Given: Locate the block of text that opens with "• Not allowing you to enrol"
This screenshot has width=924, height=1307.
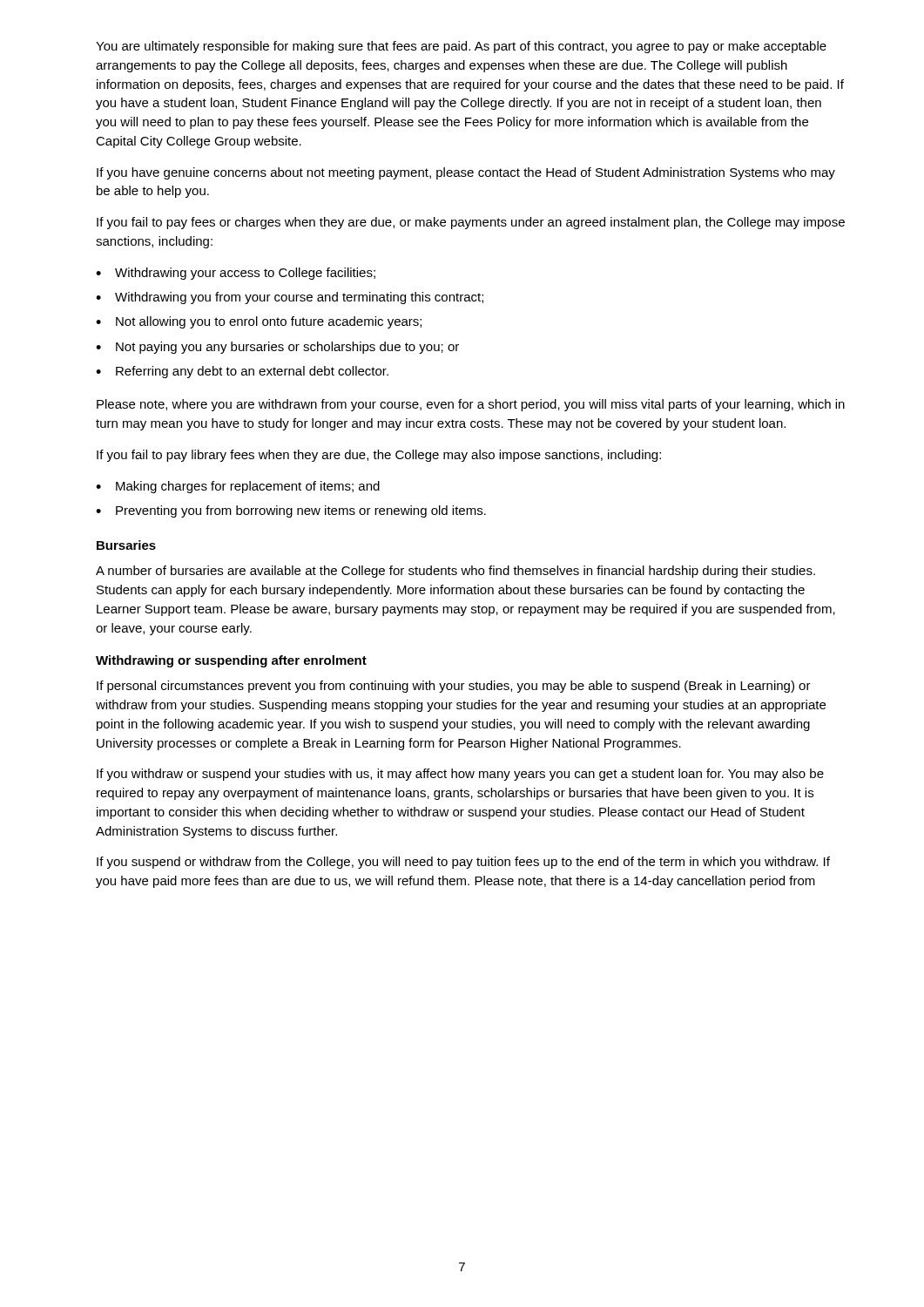Looking at the screenshot, I should point(259,322).
